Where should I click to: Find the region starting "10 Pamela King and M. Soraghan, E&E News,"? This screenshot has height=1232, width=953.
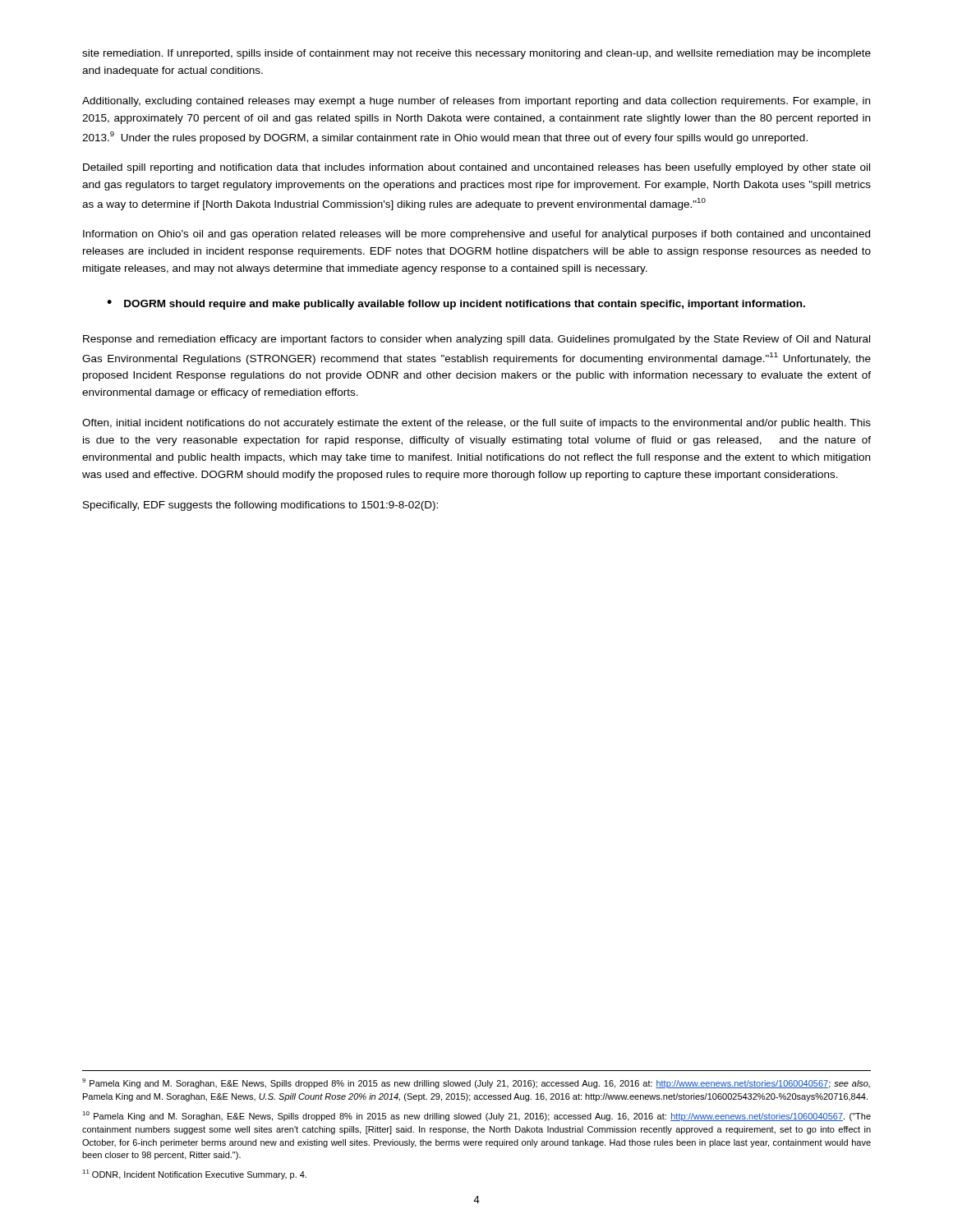click(476, 1135)
